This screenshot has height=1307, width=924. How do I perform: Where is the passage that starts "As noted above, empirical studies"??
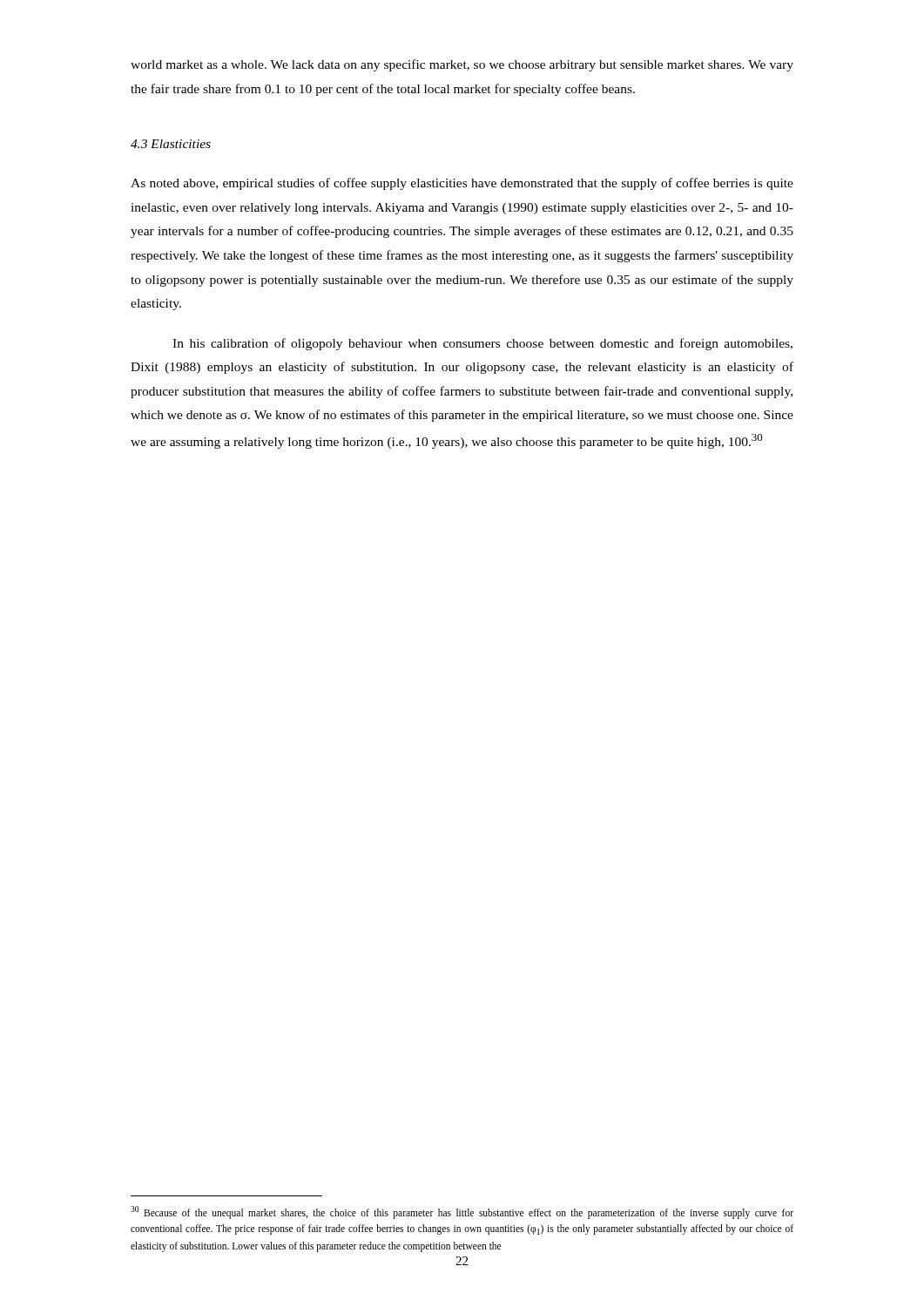click(x=462, y=184)
